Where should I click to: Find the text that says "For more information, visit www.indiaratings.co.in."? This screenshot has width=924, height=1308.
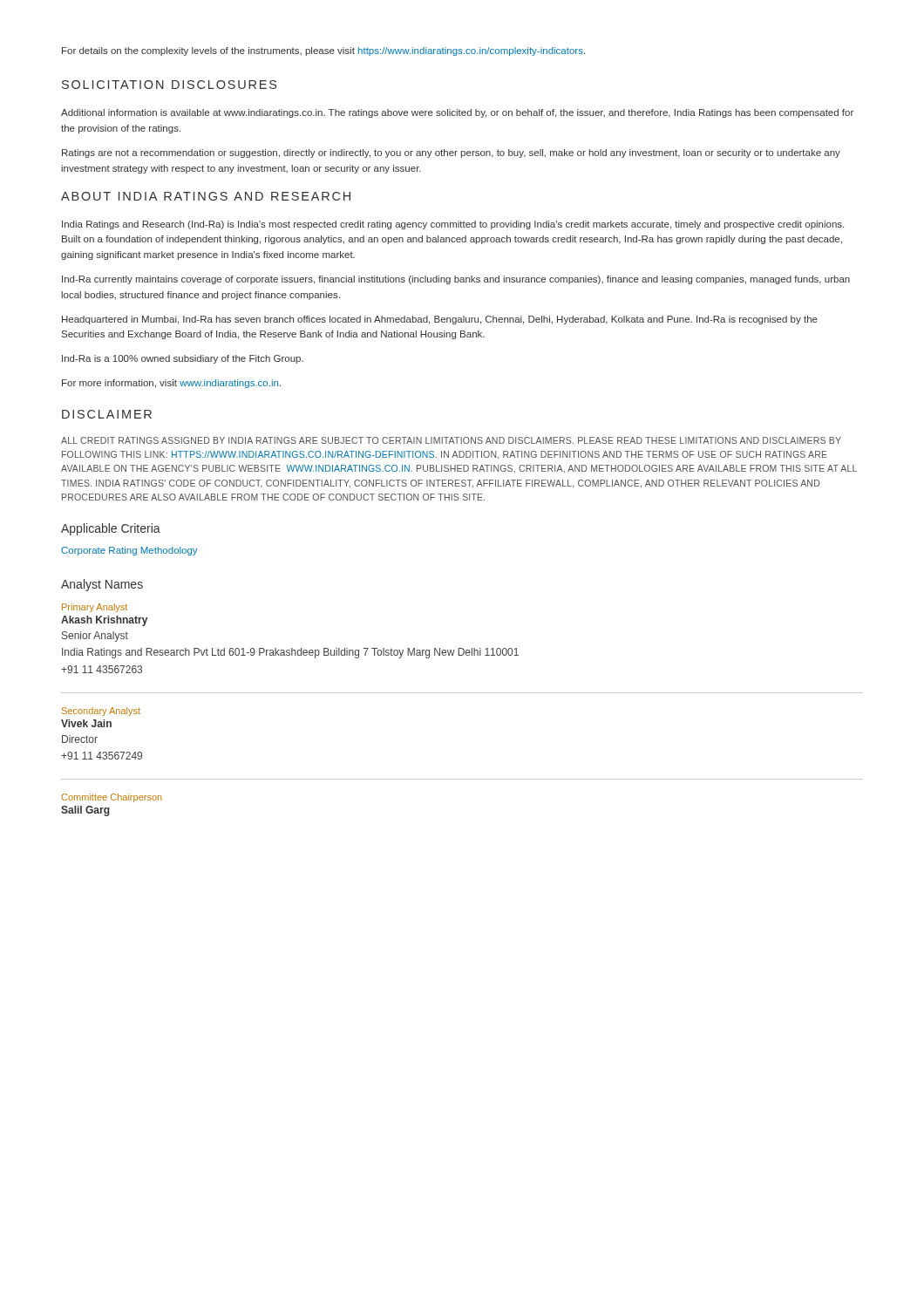point(171,384)
